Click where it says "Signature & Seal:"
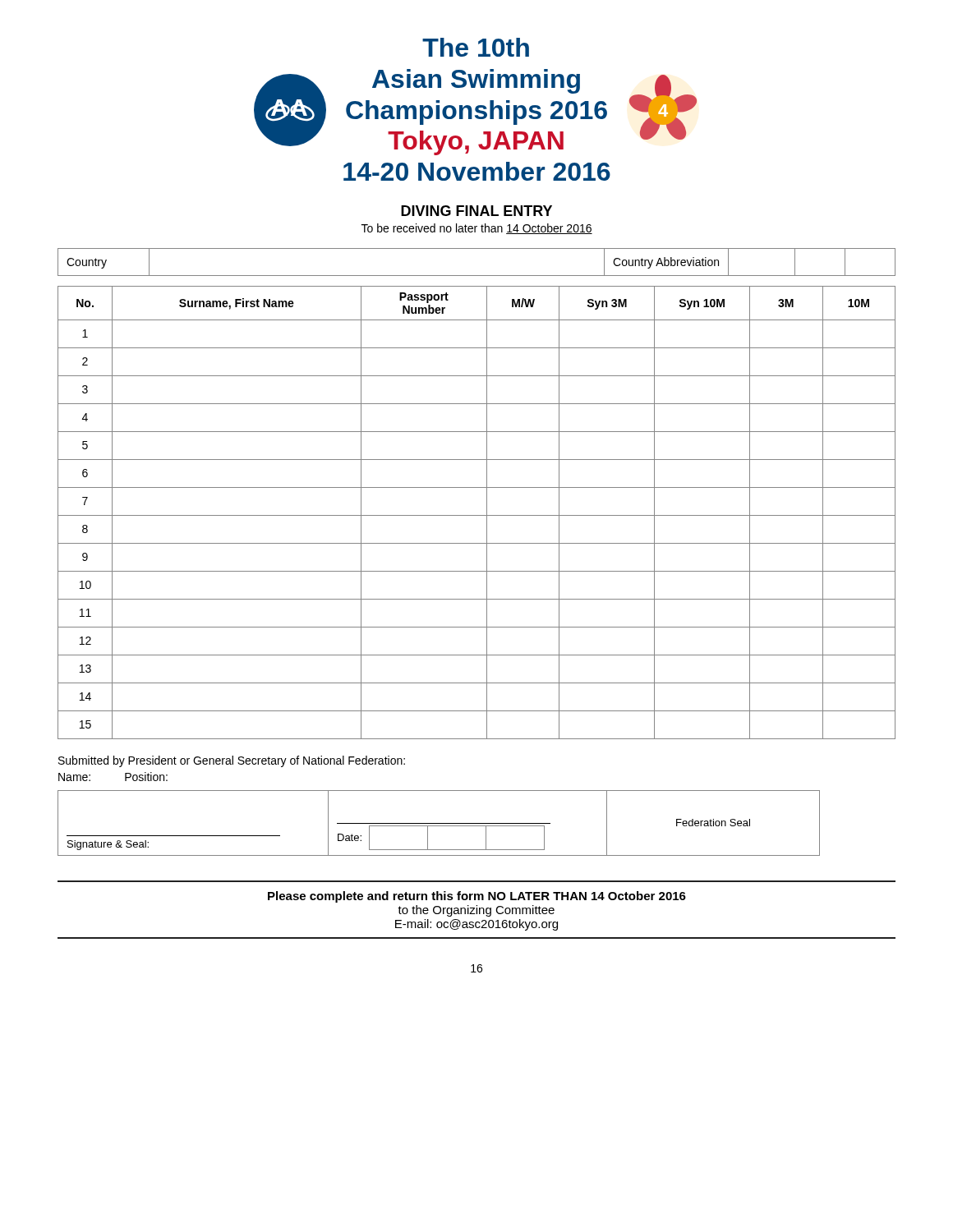This screenshot has width=953, height=1232. point(193,842)
